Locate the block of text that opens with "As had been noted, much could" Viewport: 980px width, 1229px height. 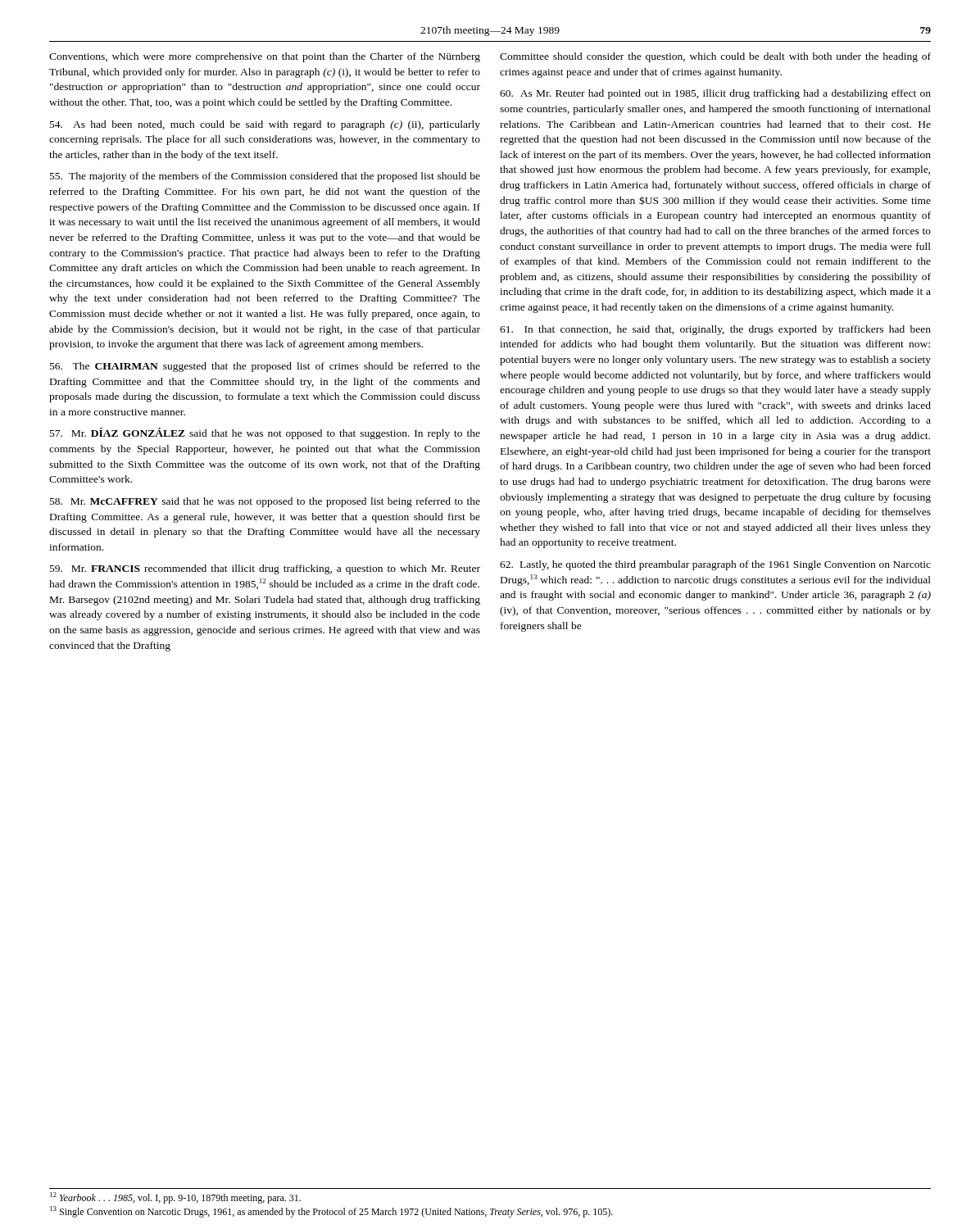(x=265, y=139)
